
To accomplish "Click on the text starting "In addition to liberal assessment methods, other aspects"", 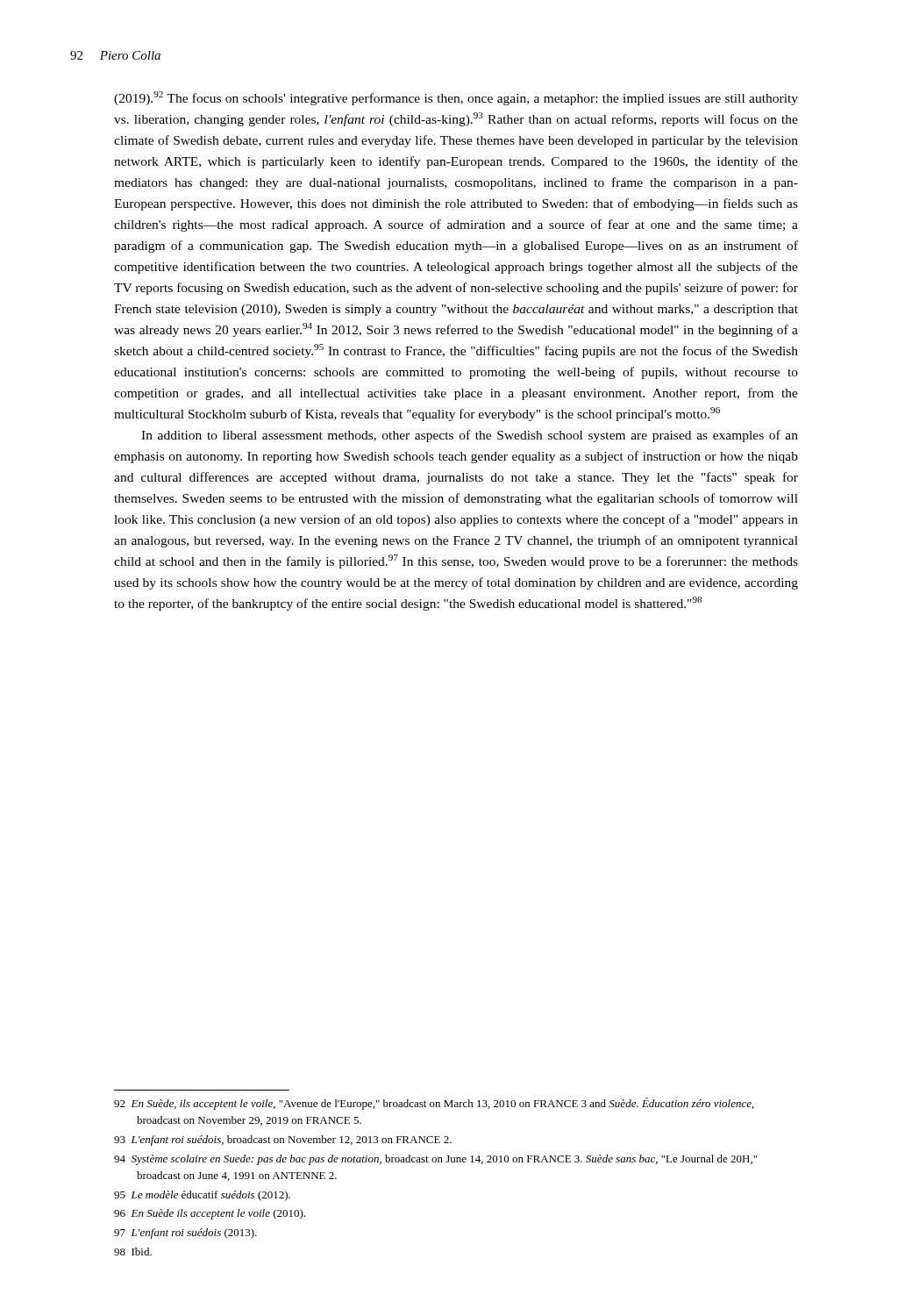I will tap(456, 519).
